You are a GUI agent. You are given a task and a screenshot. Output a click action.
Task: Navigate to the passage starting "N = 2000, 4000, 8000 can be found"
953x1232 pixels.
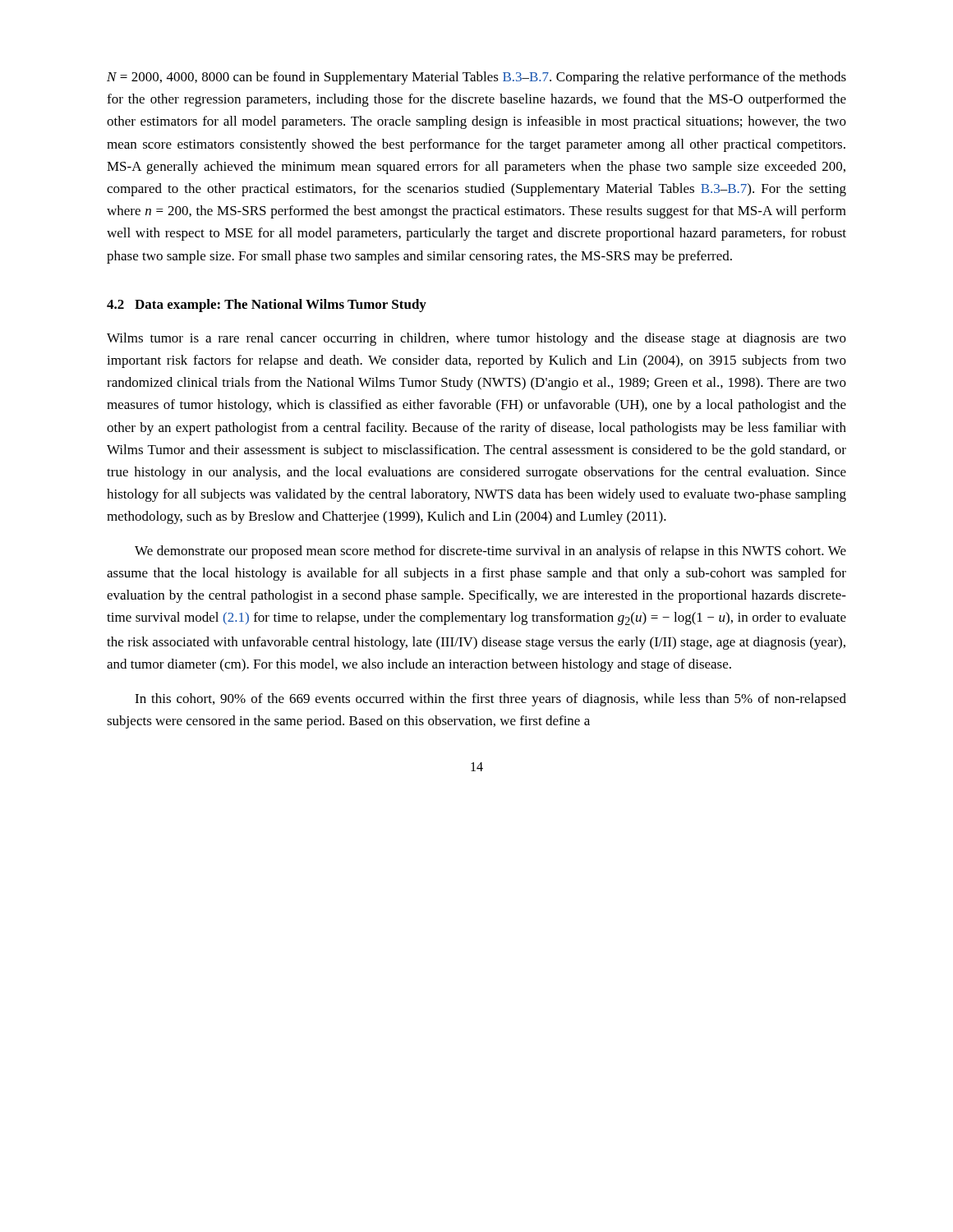click(476, 166)
